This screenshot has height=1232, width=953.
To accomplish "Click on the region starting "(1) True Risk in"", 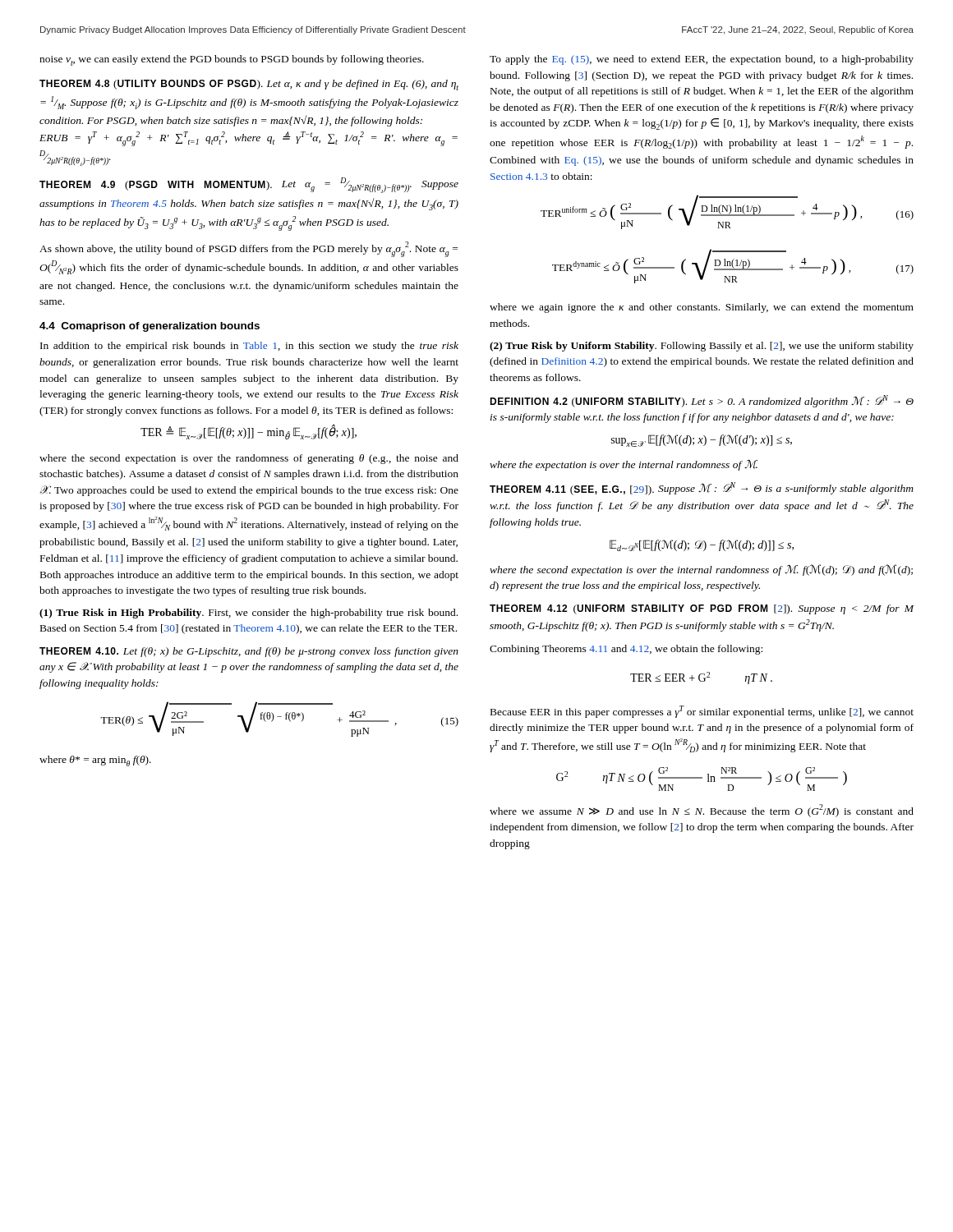I will (249, 620).
